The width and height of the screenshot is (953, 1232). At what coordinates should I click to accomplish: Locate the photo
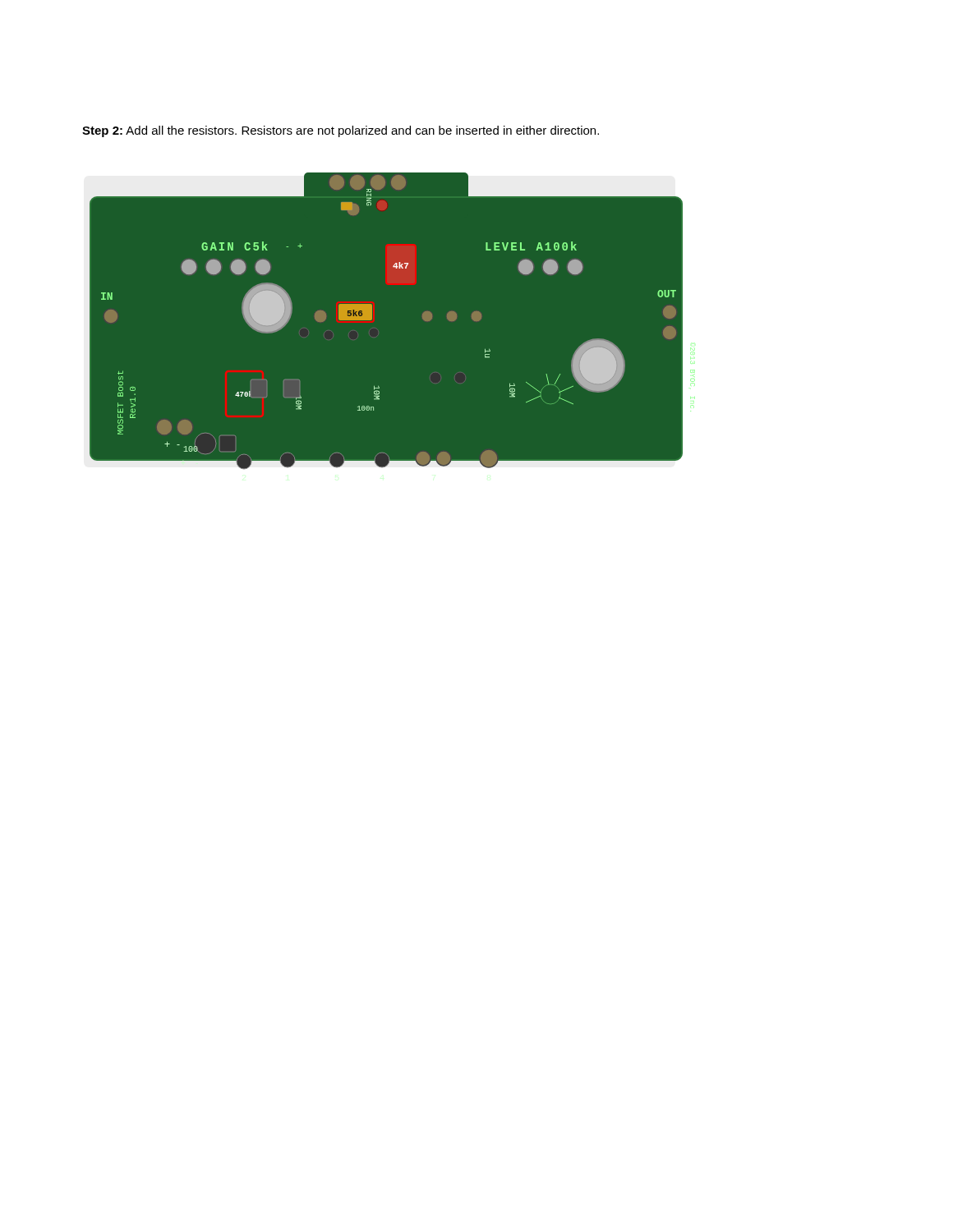[x=394, y=330]
